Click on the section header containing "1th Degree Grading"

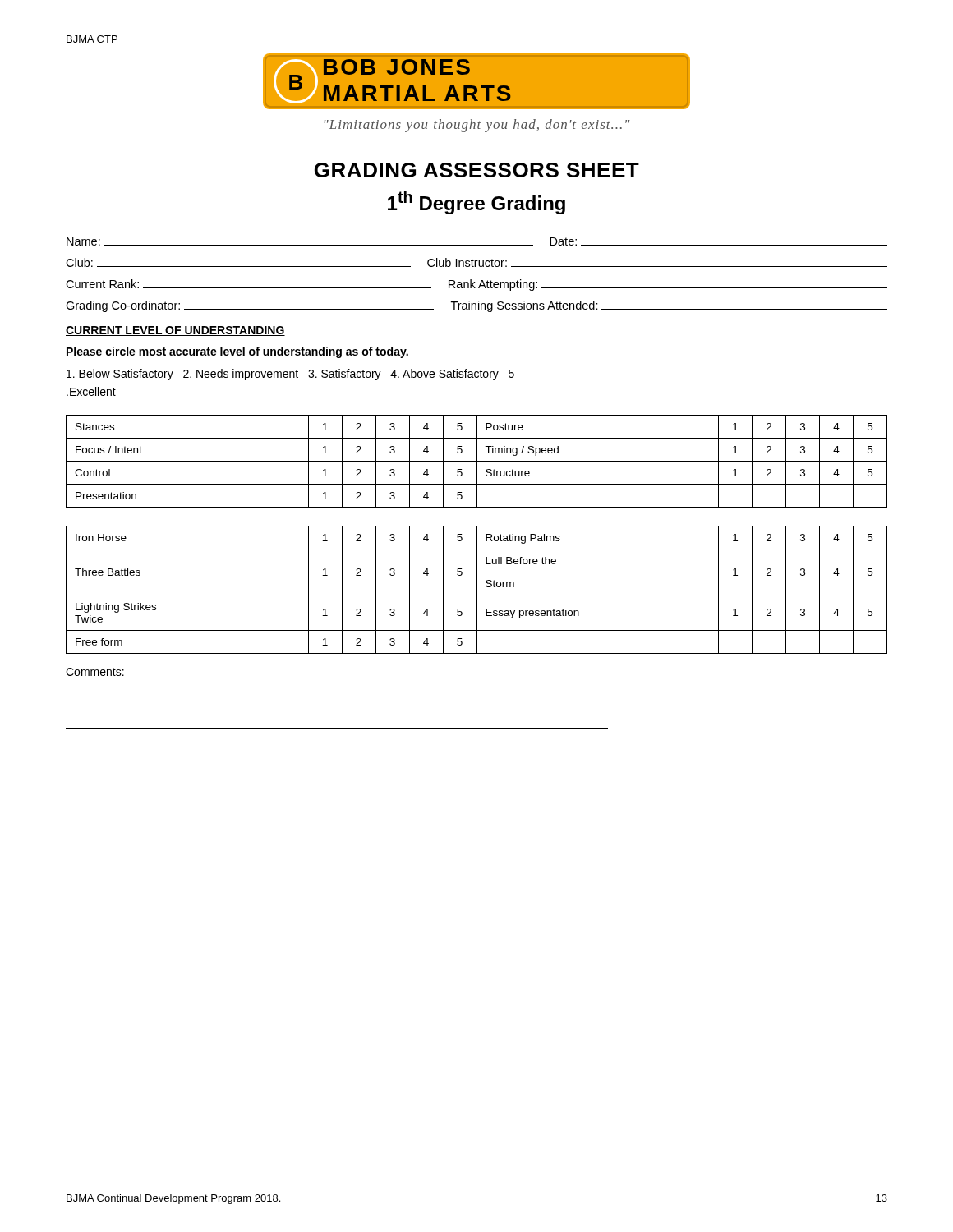pos(476,201)
